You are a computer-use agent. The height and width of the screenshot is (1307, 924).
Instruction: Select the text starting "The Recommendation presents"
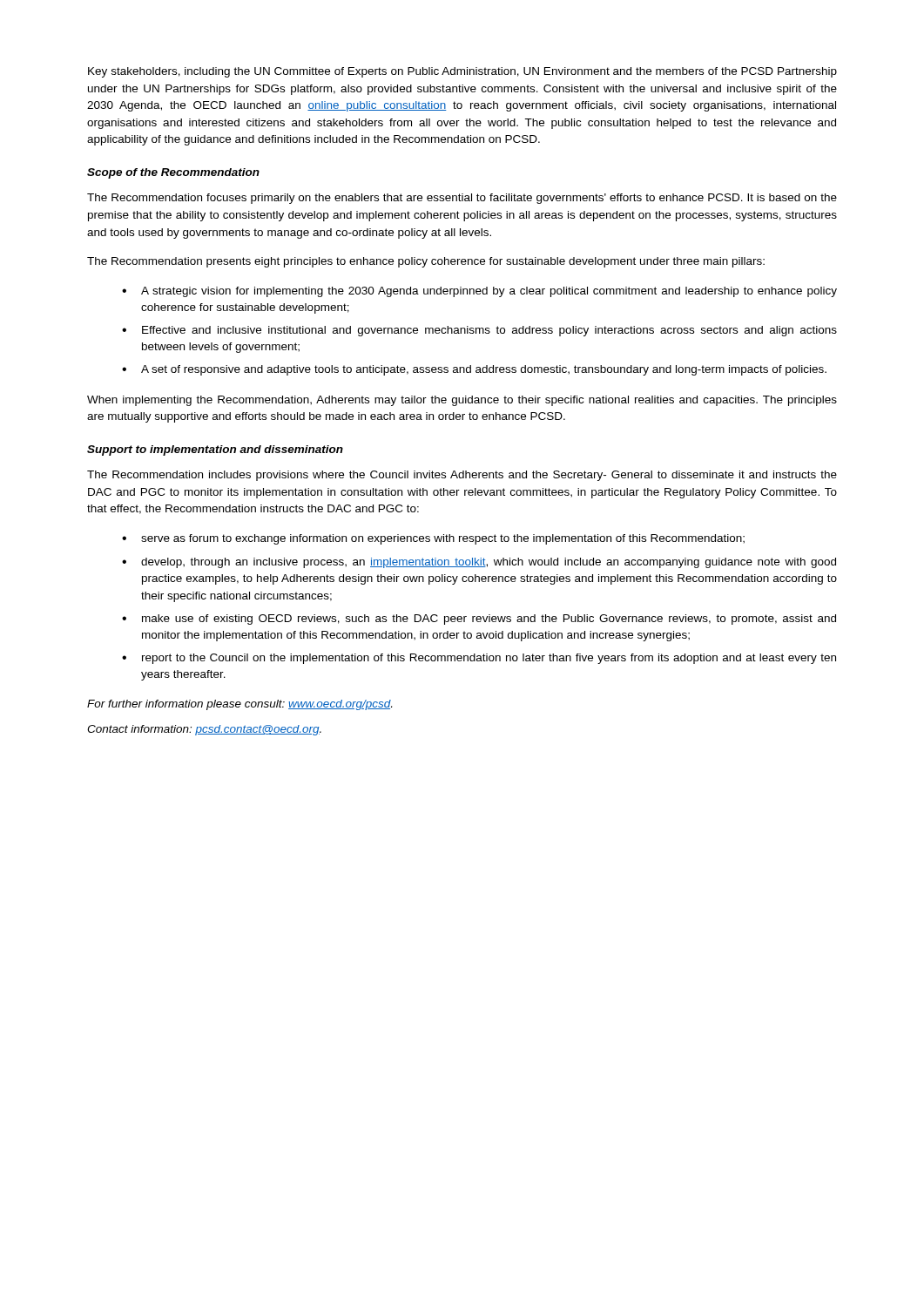[426, 261]
